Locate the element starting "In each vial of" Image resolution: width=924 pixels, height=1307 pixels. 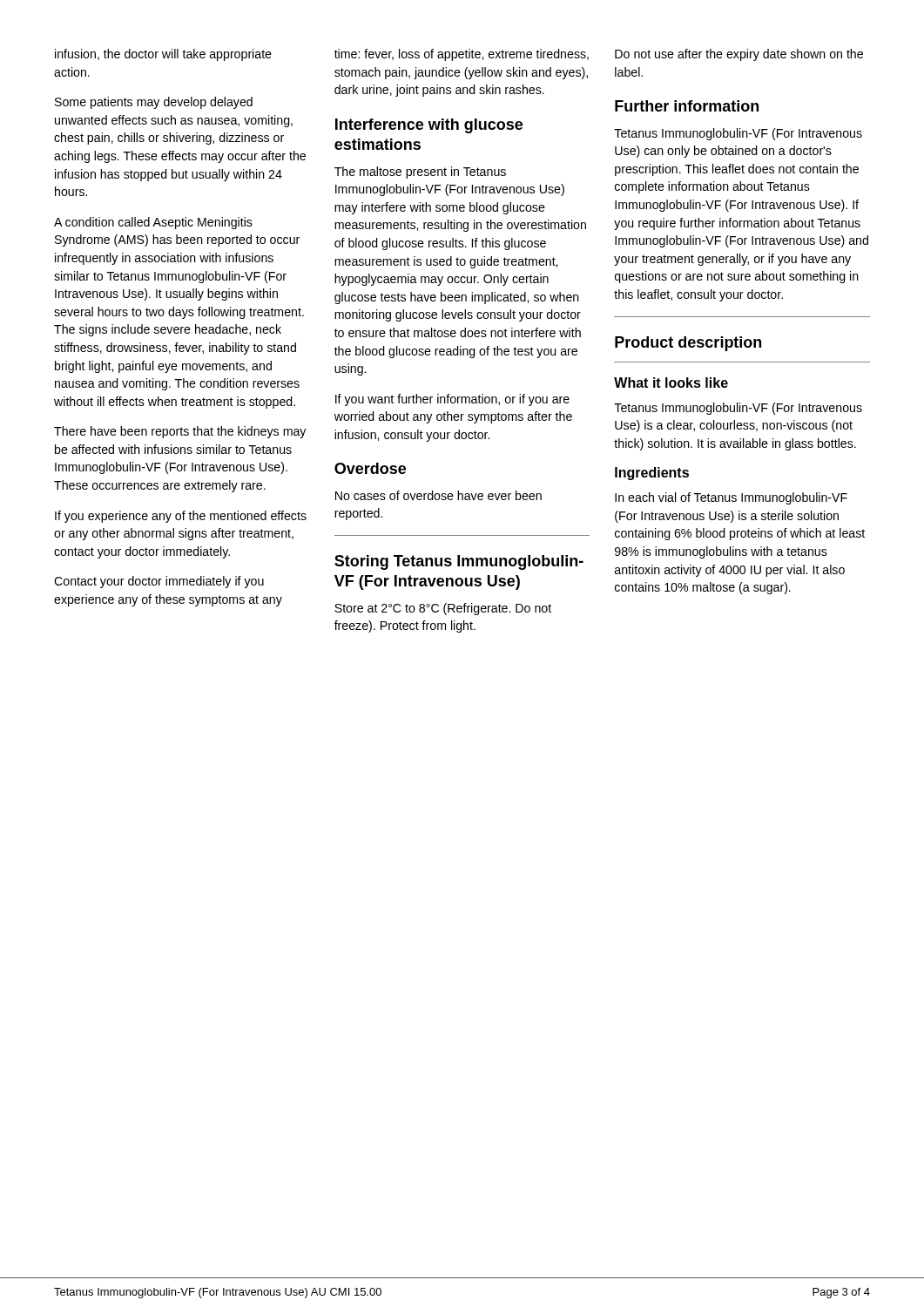pyautogui.click(x=742, y=543)
